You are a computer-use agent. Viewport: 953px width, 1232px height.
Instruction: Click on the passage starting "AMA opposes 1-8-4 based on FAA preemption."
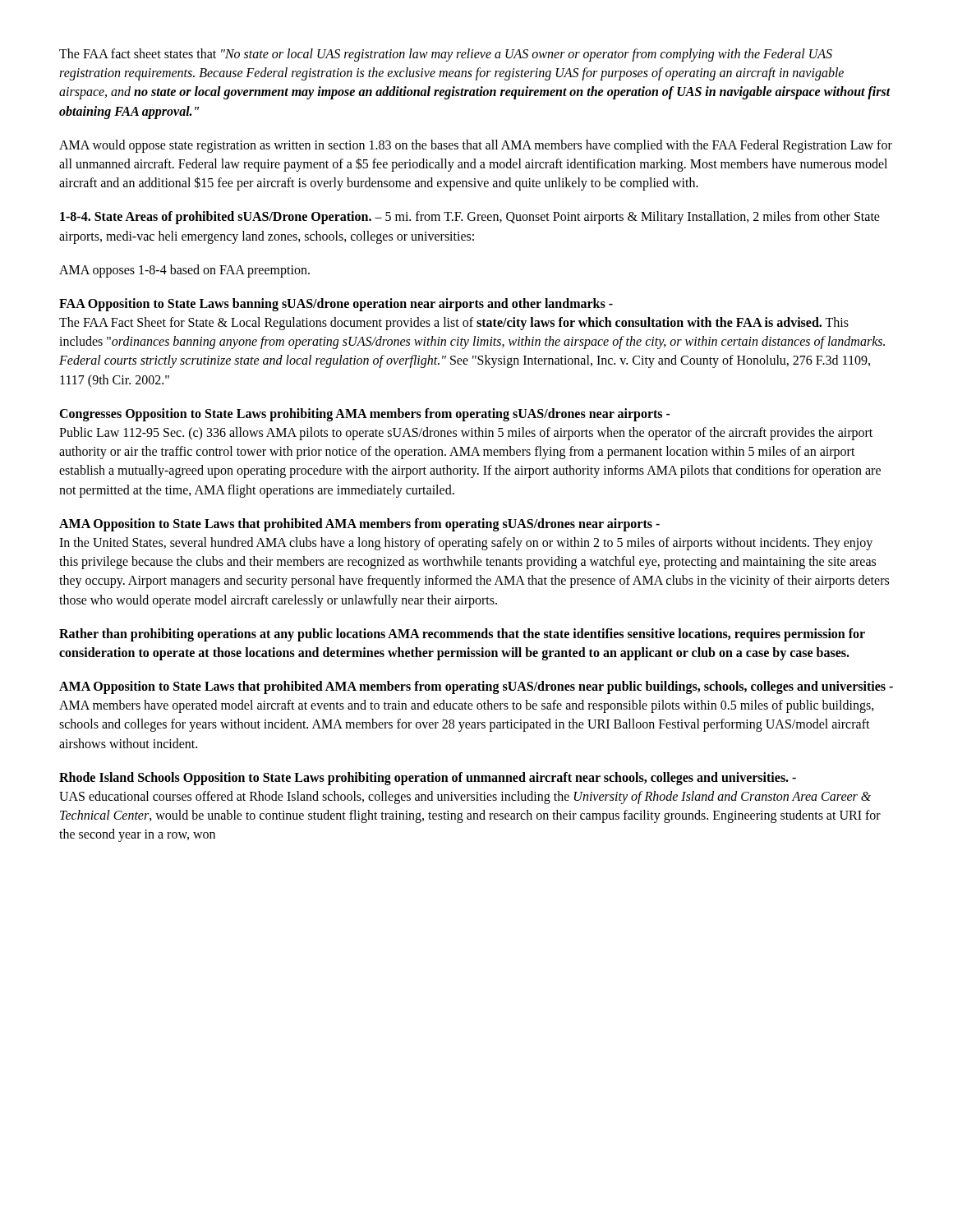click(x=184, y=271)
